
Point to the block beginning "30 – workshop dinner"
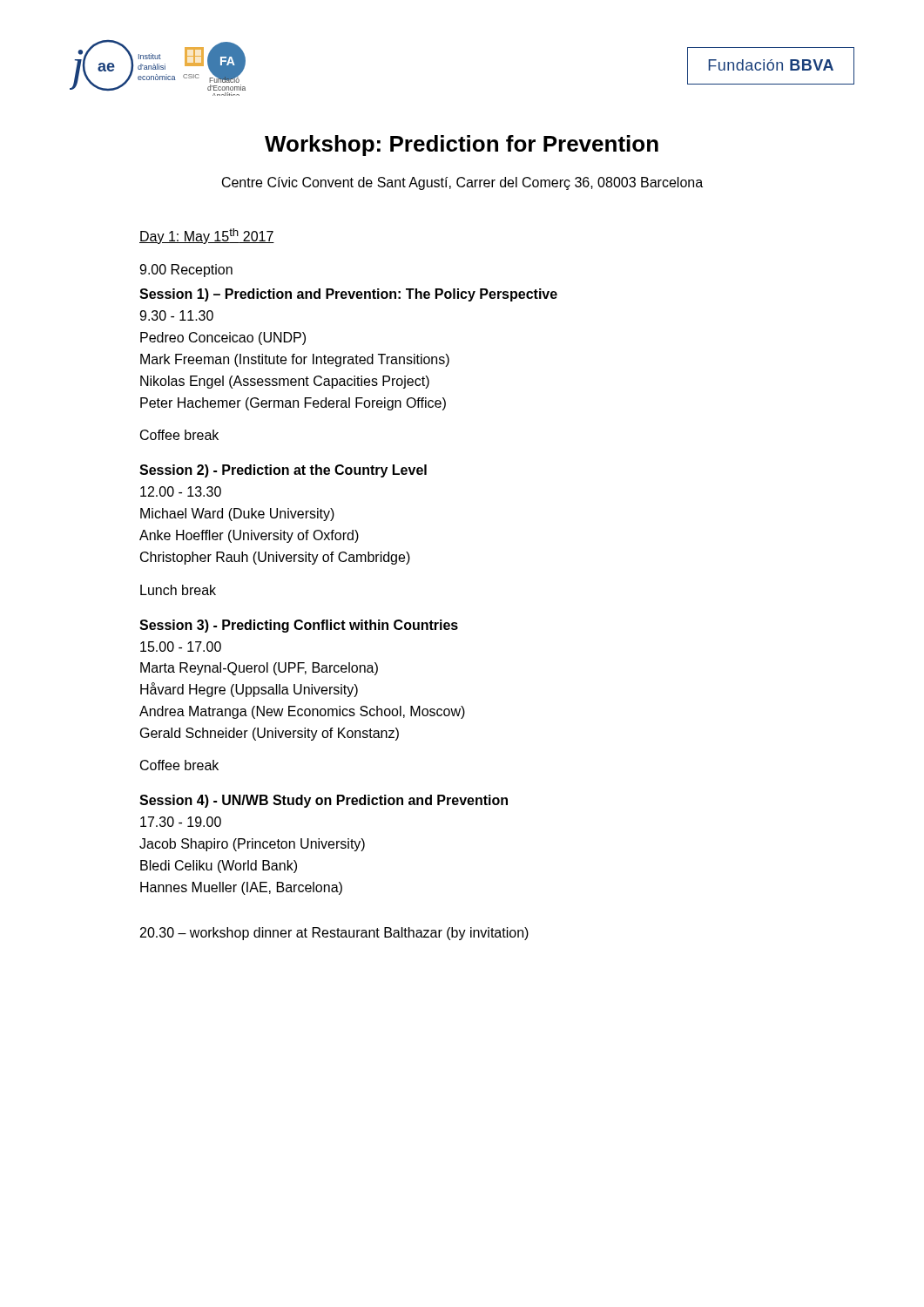[x=334, y=932]
